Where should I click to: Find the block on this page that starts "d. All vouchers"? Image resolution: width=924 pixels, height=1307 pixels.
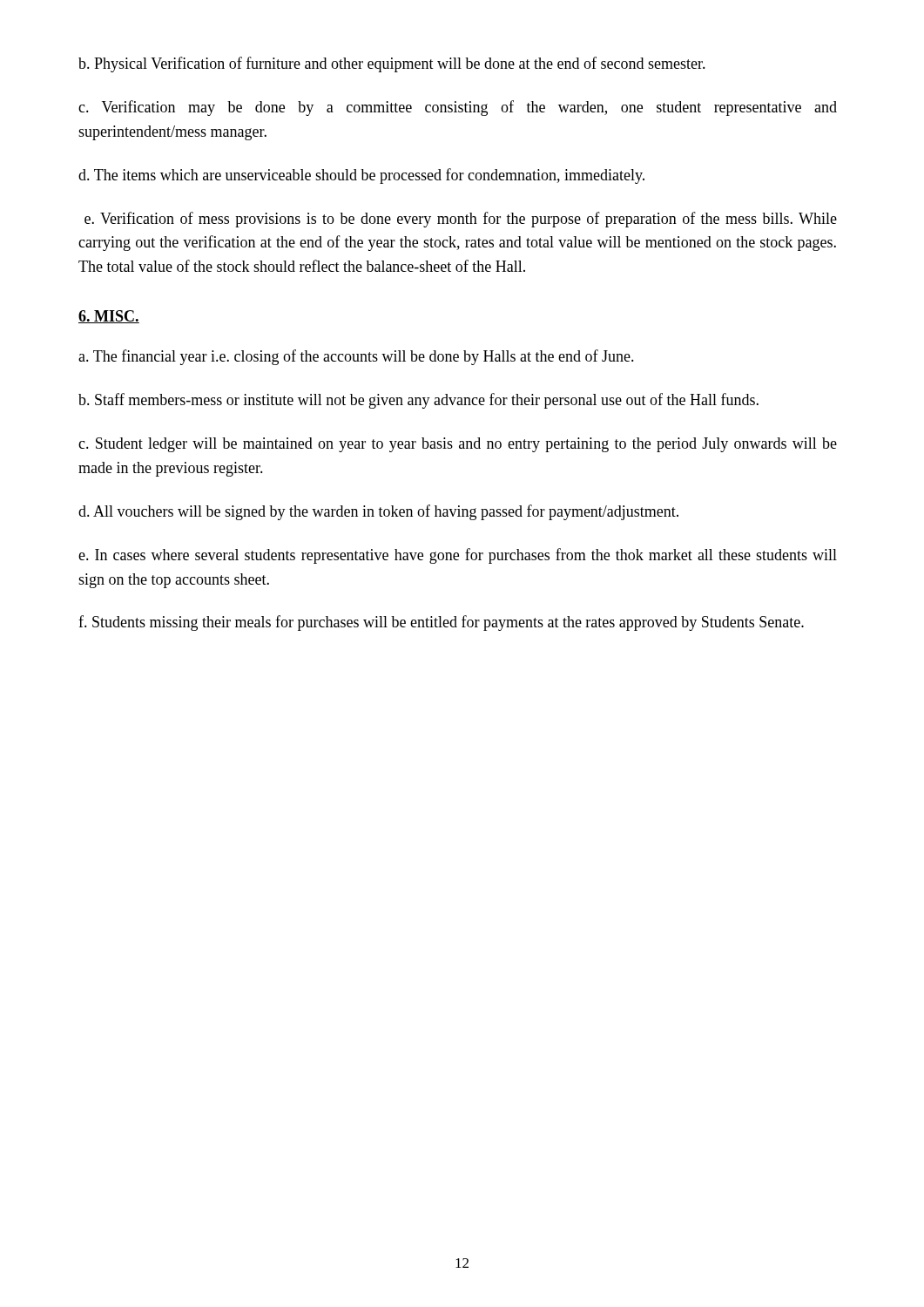click(x=379, y=511)
